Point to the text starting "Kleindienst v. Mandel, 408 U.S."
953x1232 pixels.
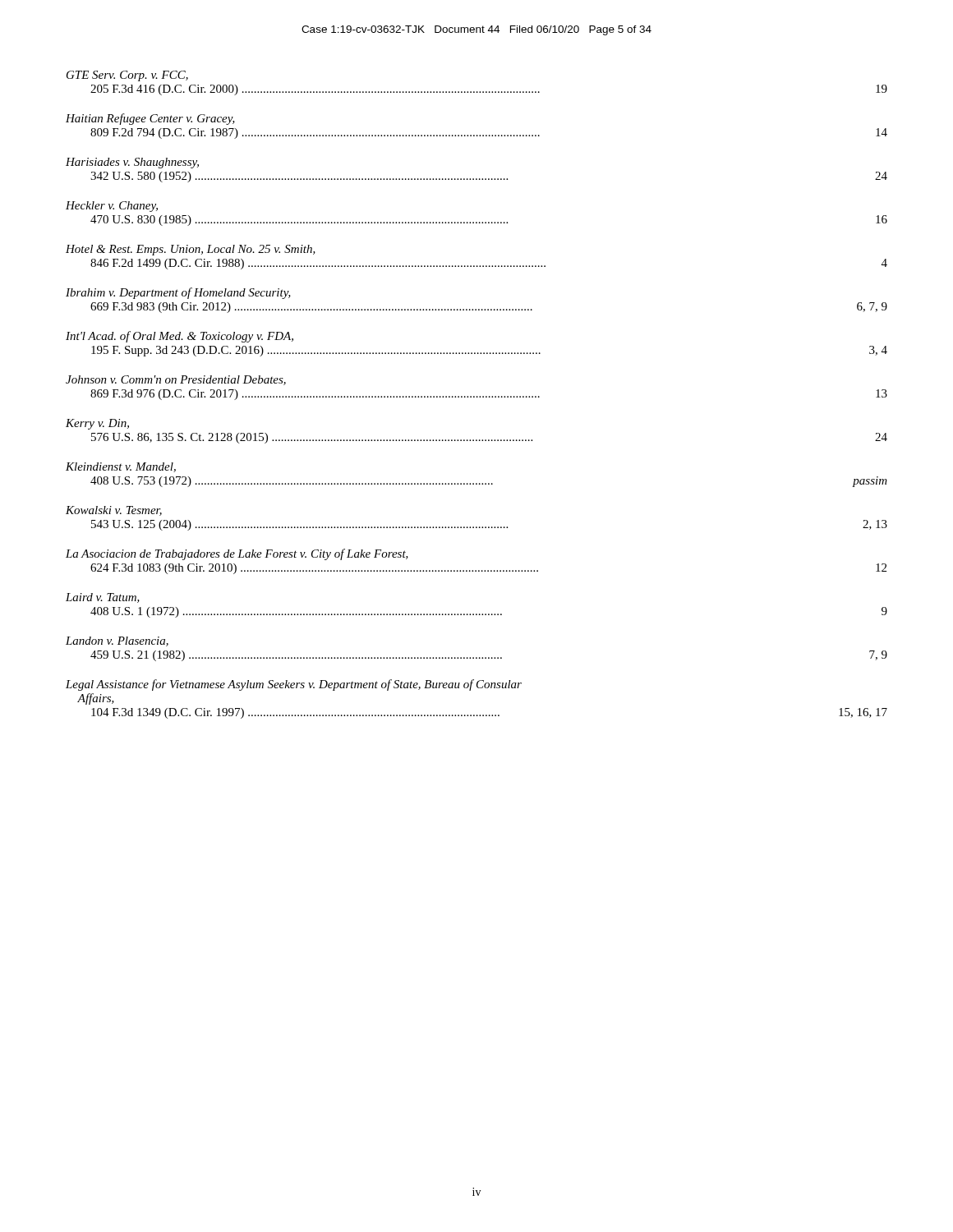(476, 474)
